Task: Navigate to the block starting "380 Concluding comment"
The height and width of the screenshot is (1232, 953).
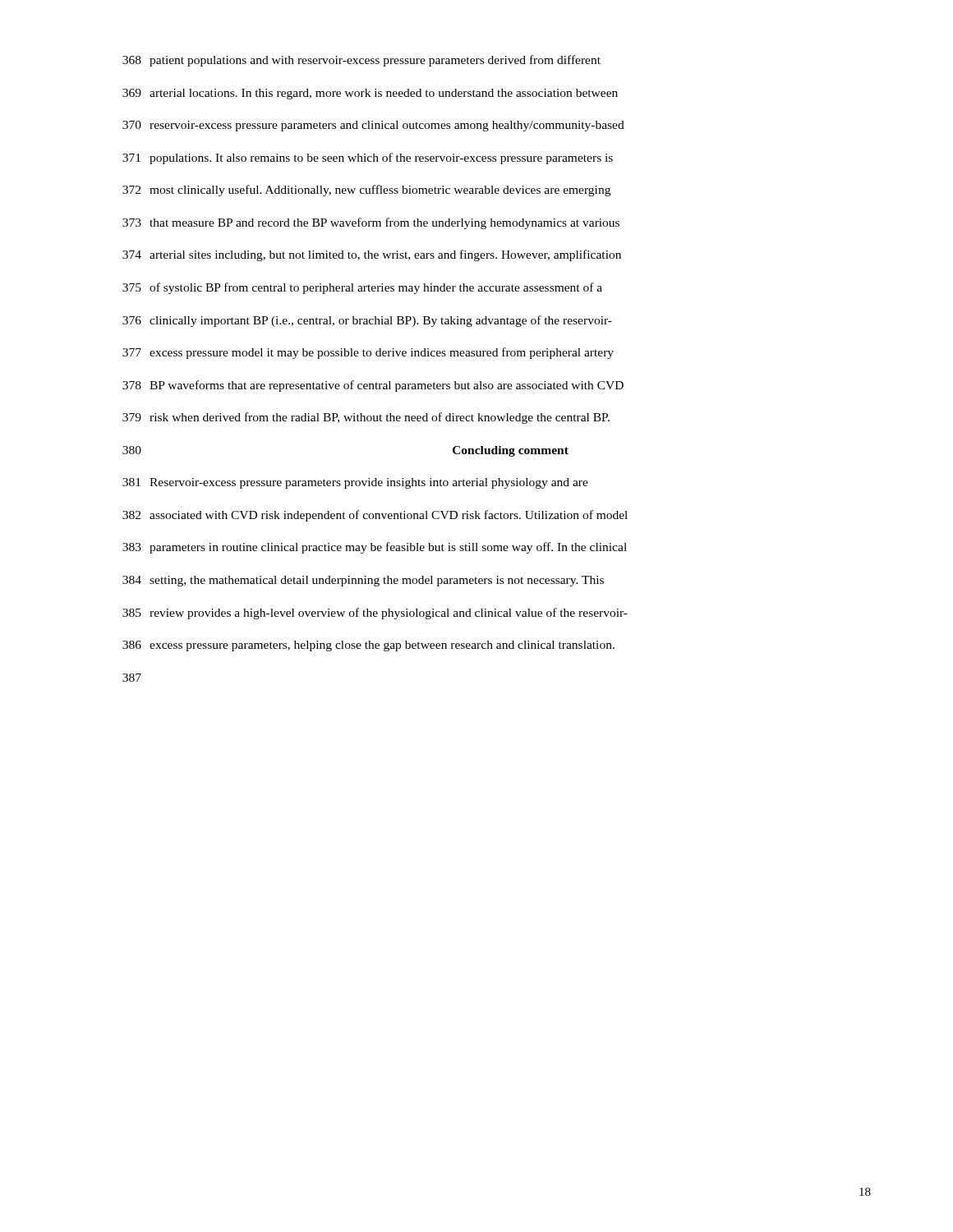Action: point(485,450)
